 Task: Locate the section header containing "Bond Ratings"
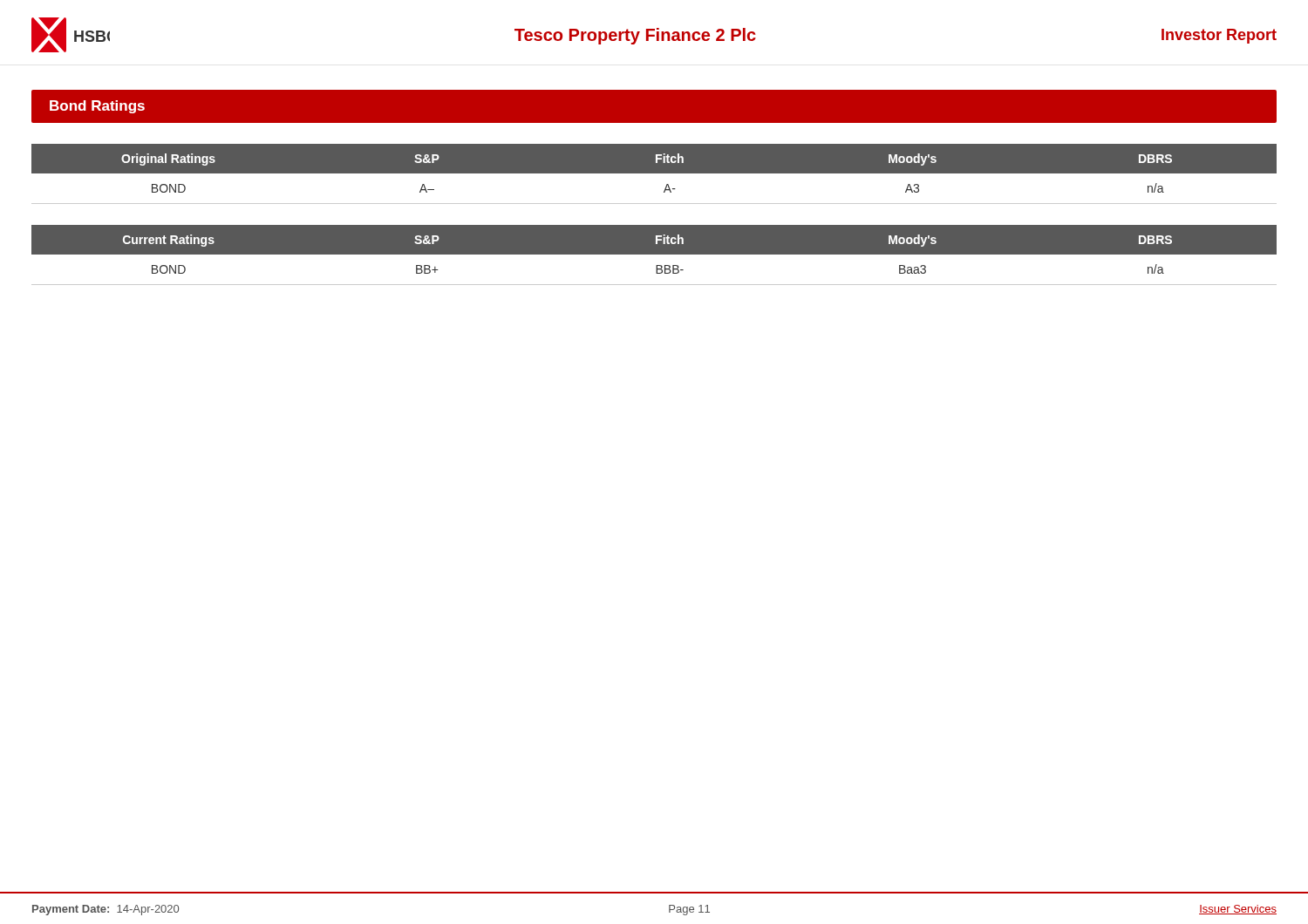click(97, 106)
